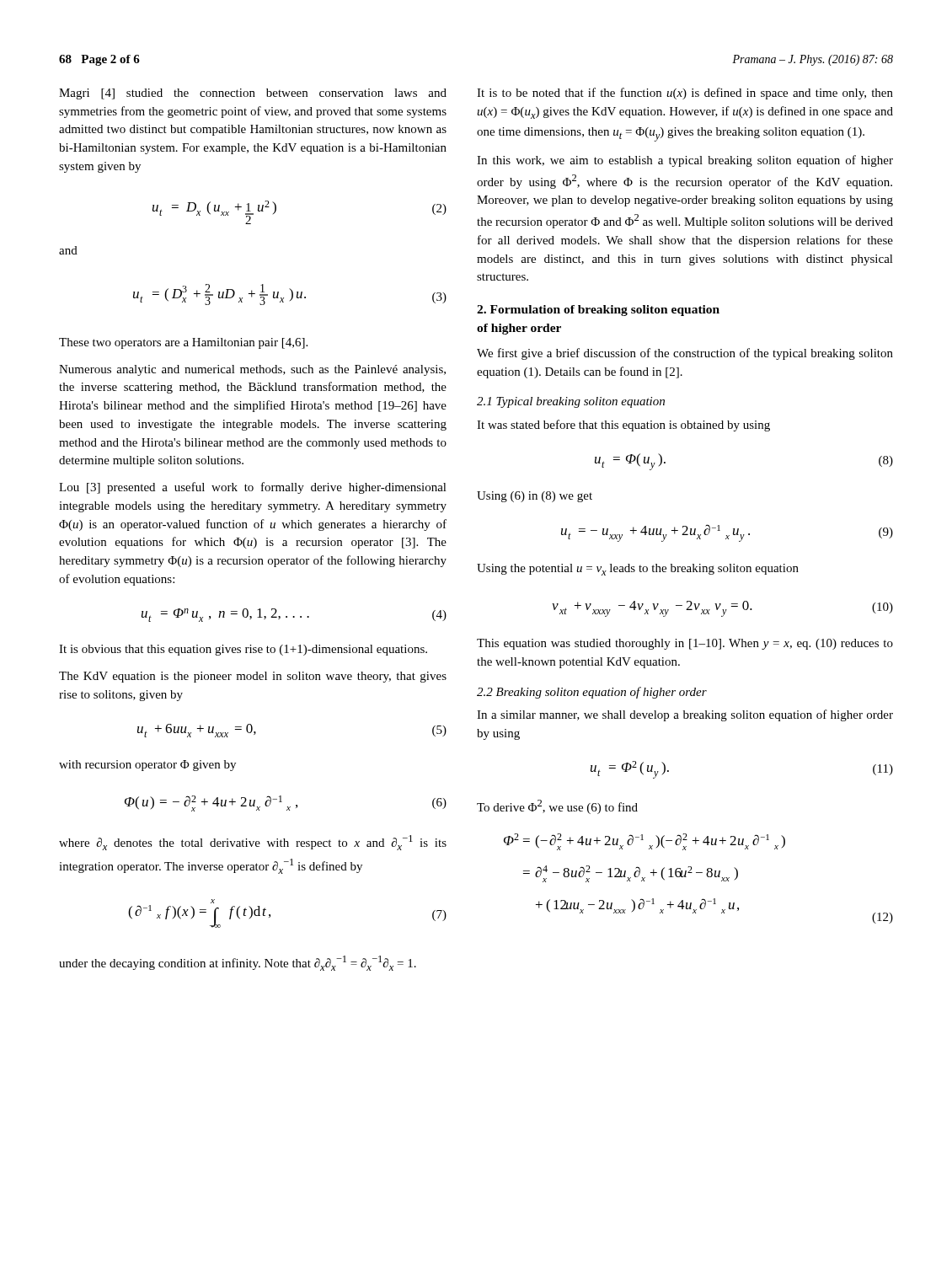This screenshot has width=952, height=1264.
Task: Select the text block containing "We first give a brief"
Action: 685,363
